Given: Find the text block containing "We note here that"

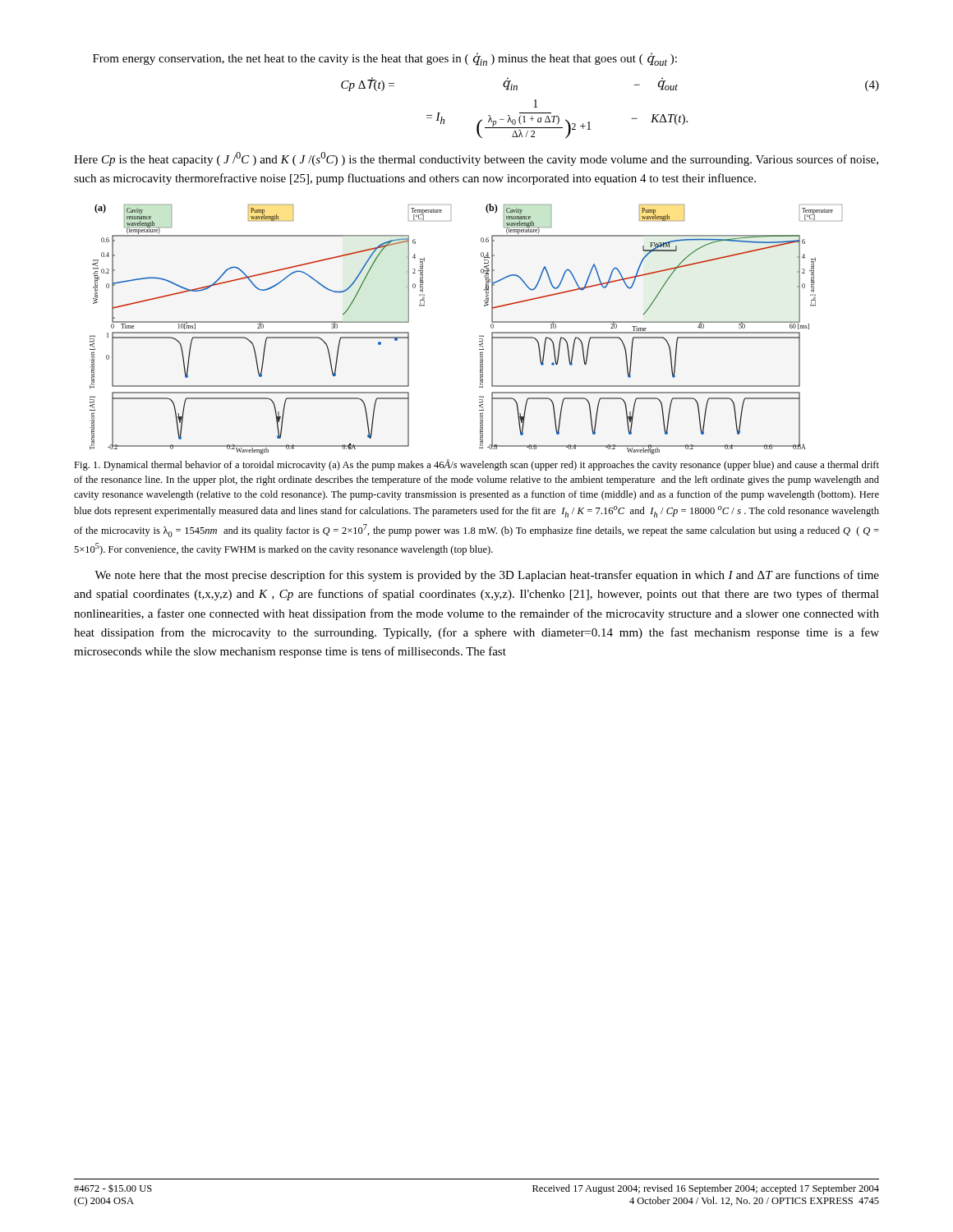Looking at the screenshot, I should tap(476, 613).
